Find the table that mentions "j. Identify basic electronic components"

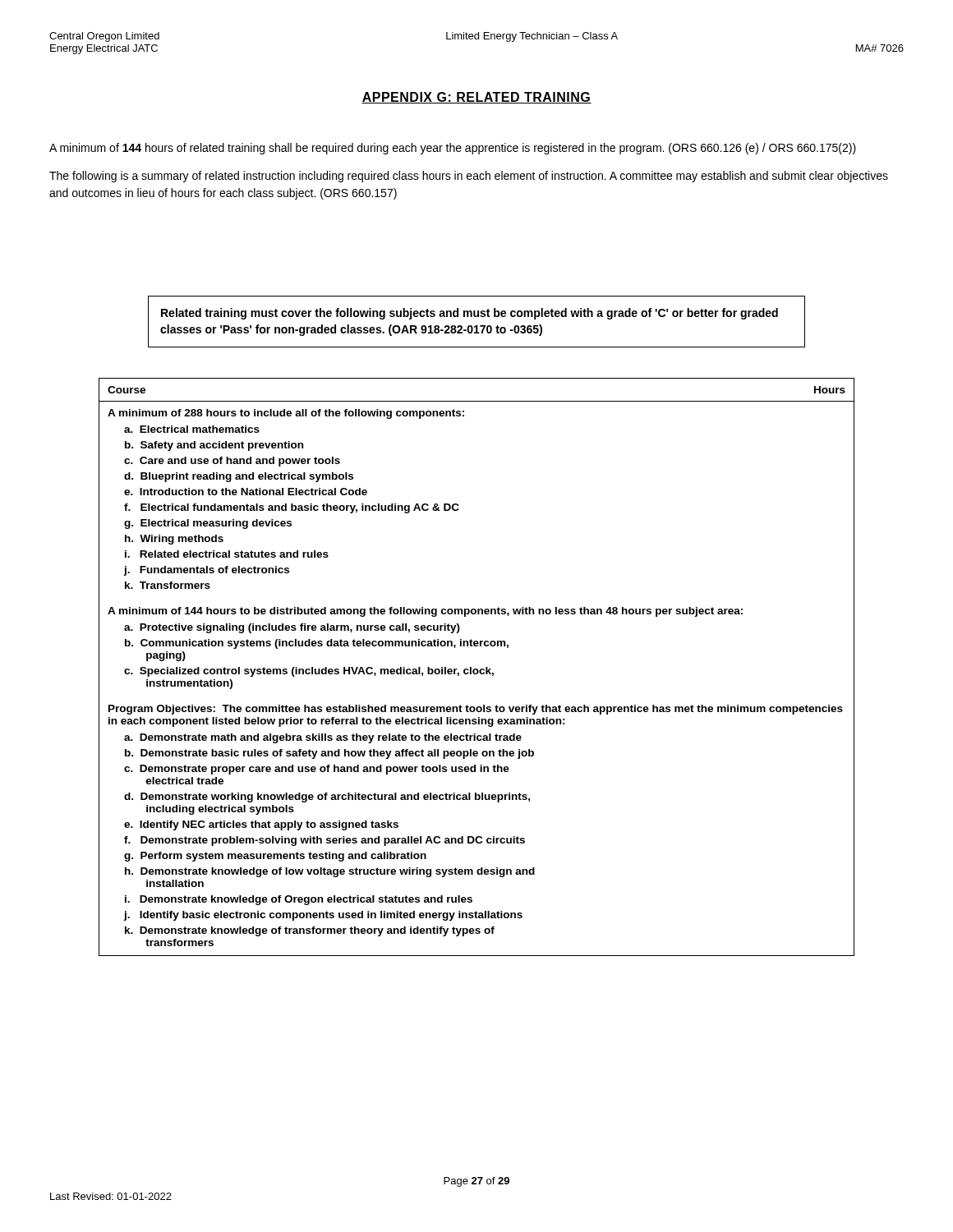[x=476, y=667]
